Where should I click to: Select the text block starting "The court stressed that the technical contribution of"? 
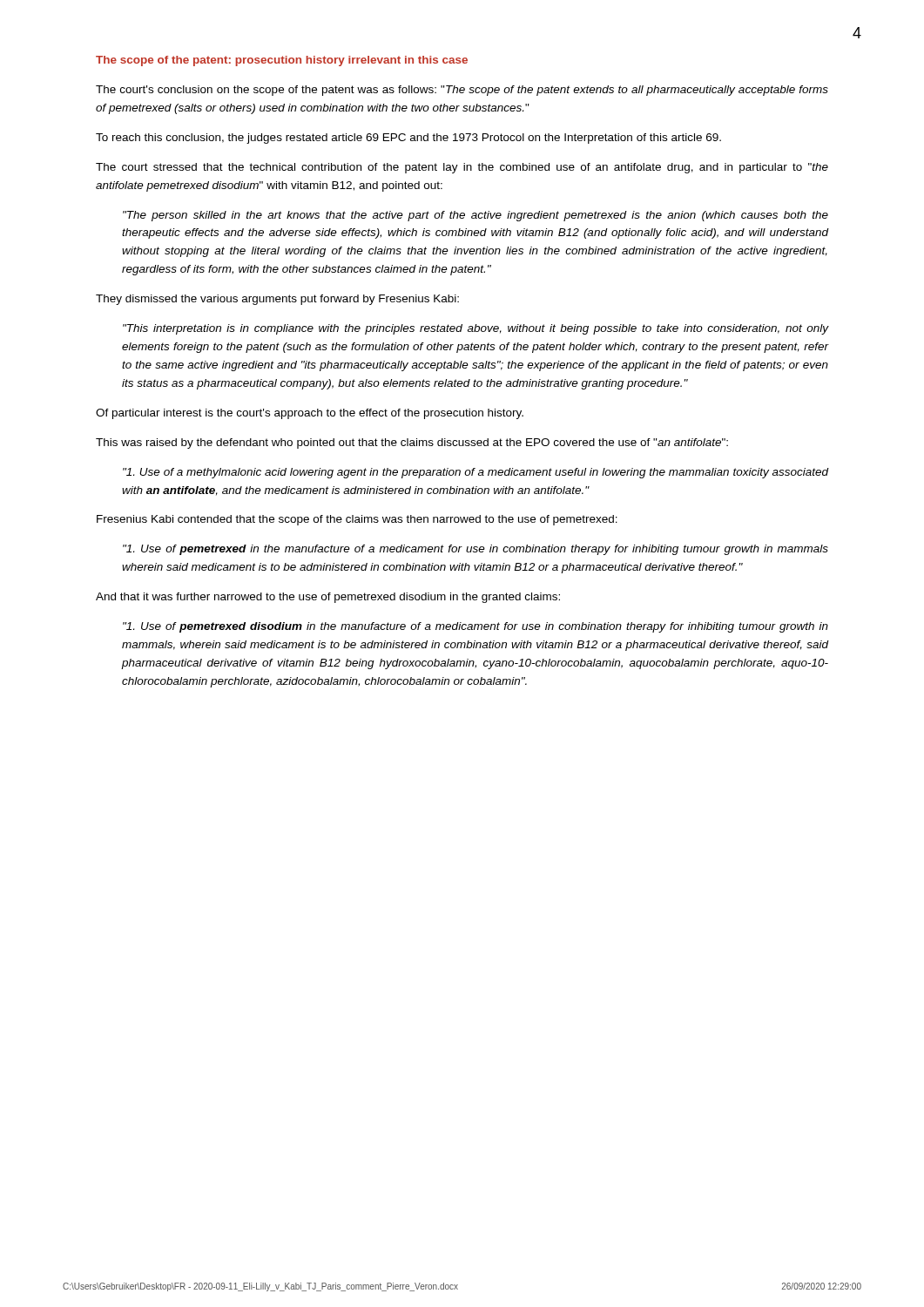pyautogui.click(x=462, y=176)
